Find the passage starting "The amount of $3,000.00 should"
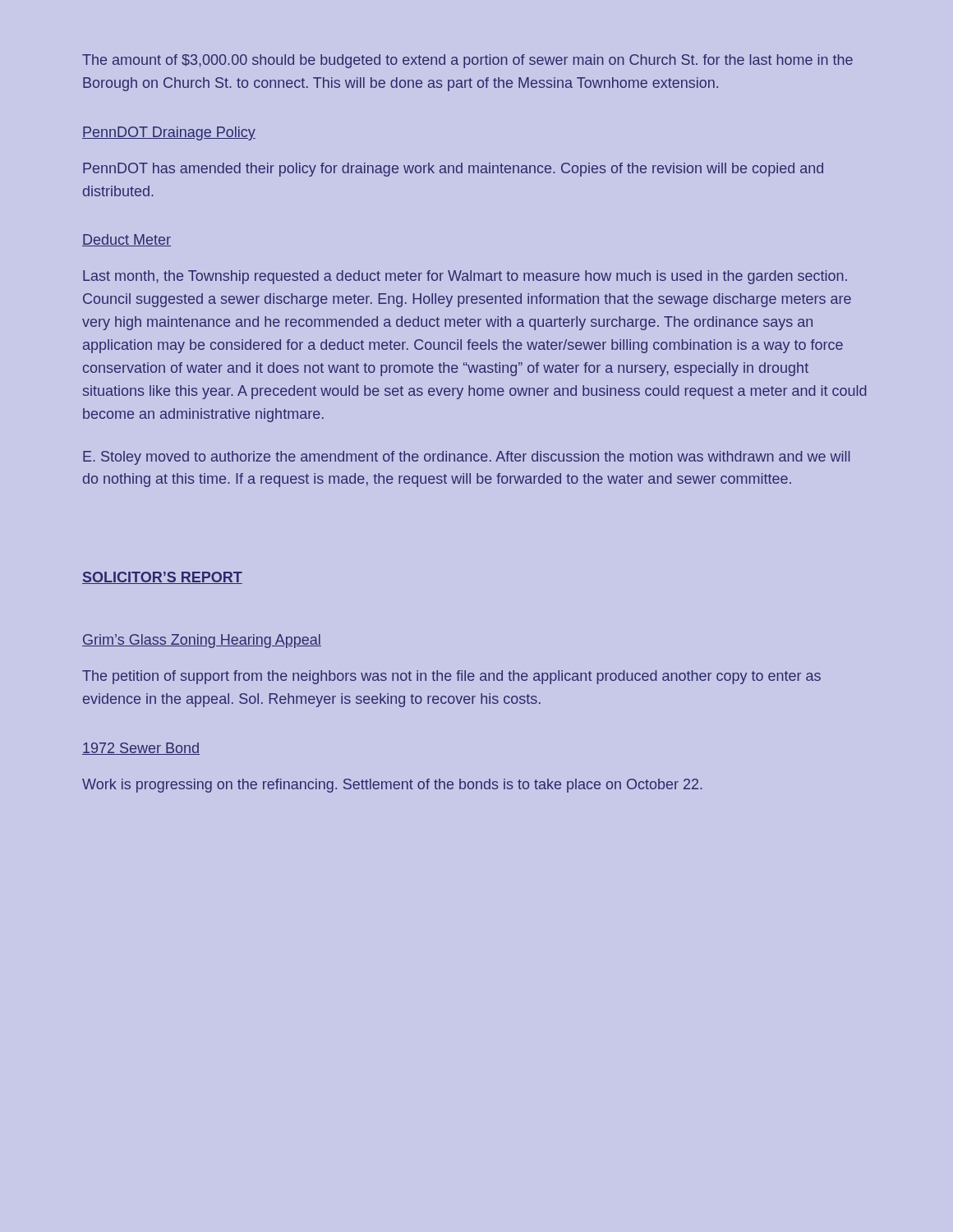Image resolution: width=953 pixels, height=1232 pixels. pos(468,71)
